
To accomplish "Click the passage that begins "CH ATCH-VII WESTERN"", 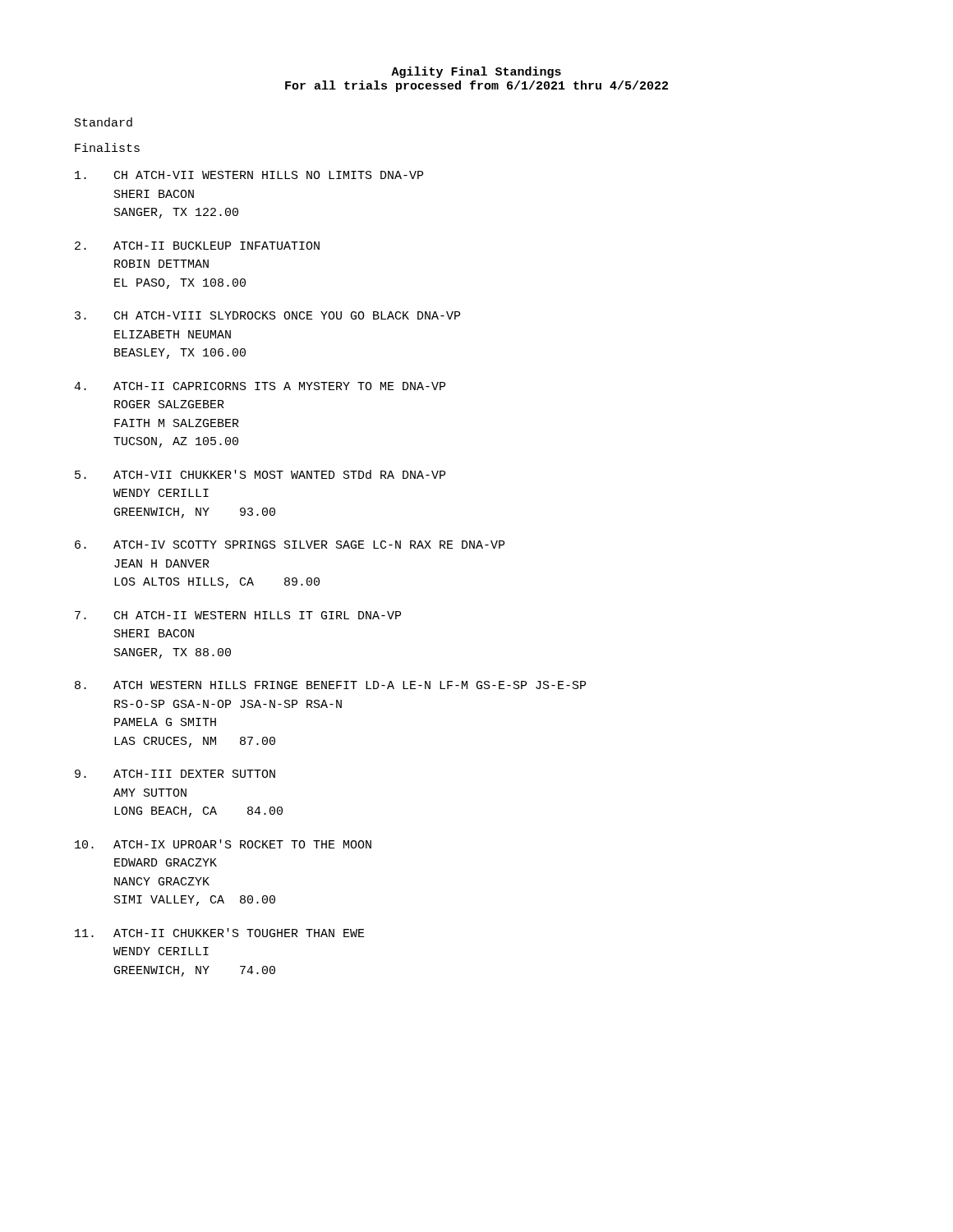I will coord(249,175).
